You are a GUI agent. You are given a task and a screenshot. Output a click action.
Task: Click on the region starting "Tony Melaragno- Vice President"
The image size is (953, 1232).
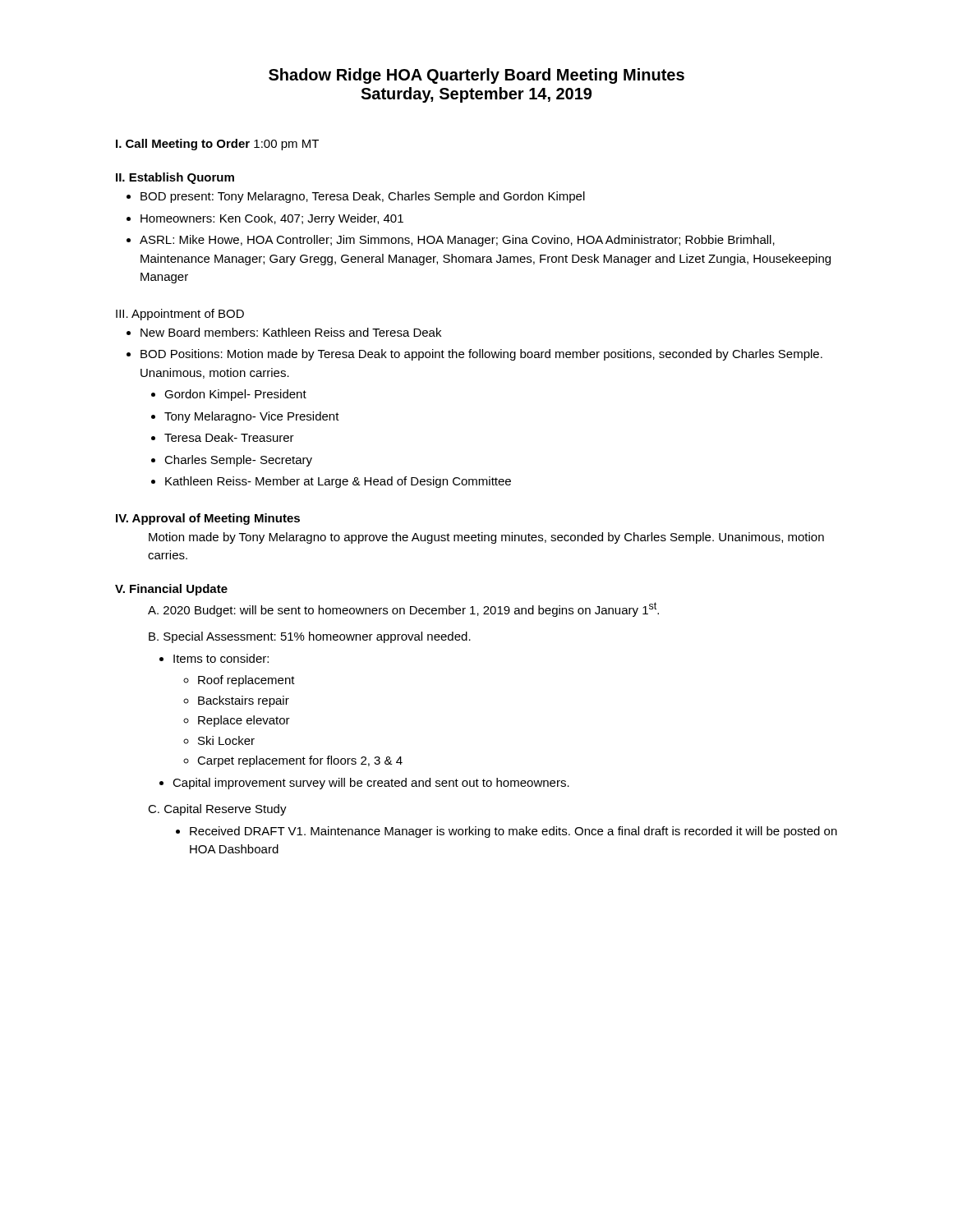[x=252, y=416]
